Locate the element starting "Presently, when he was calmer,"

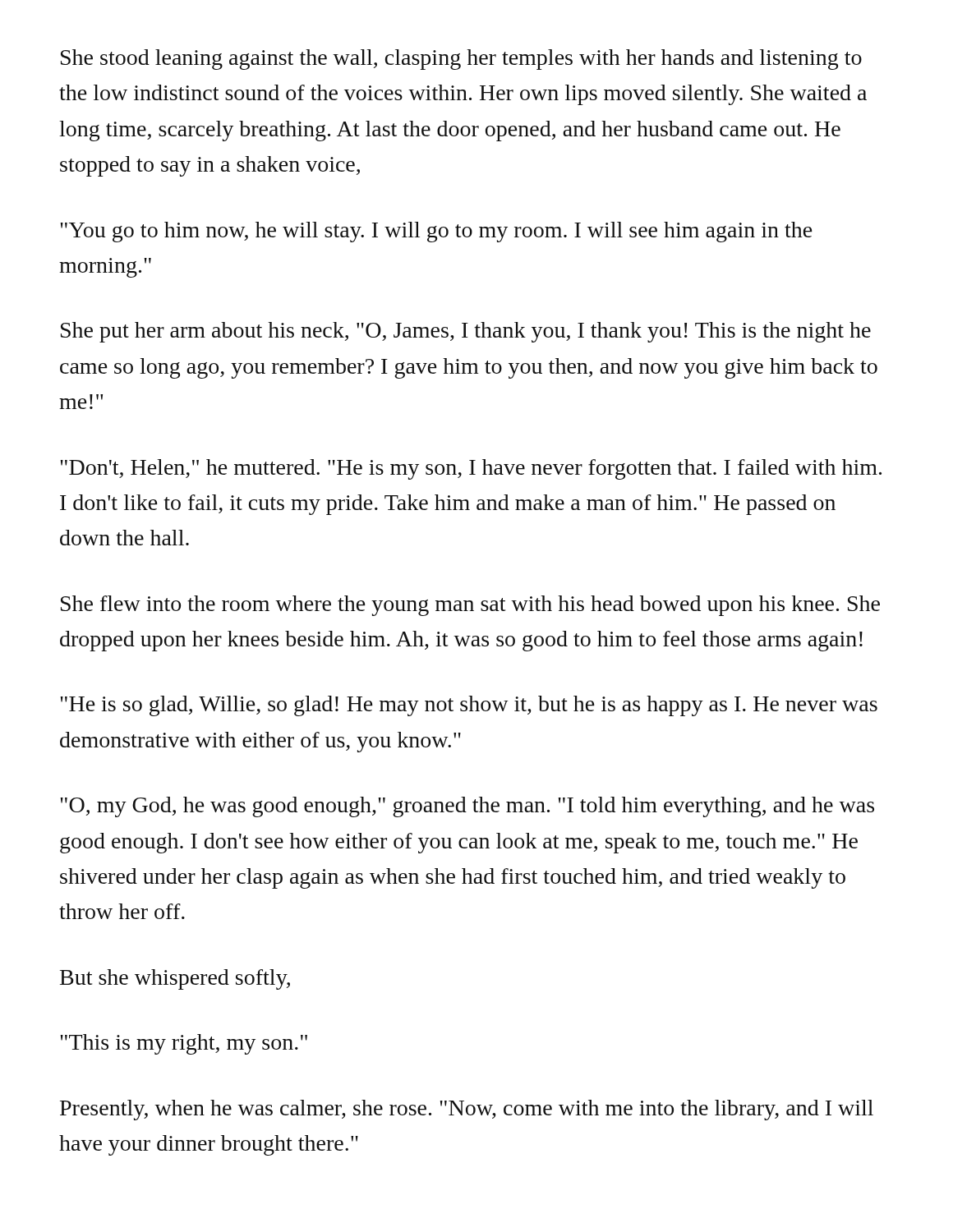(466, 1125)
